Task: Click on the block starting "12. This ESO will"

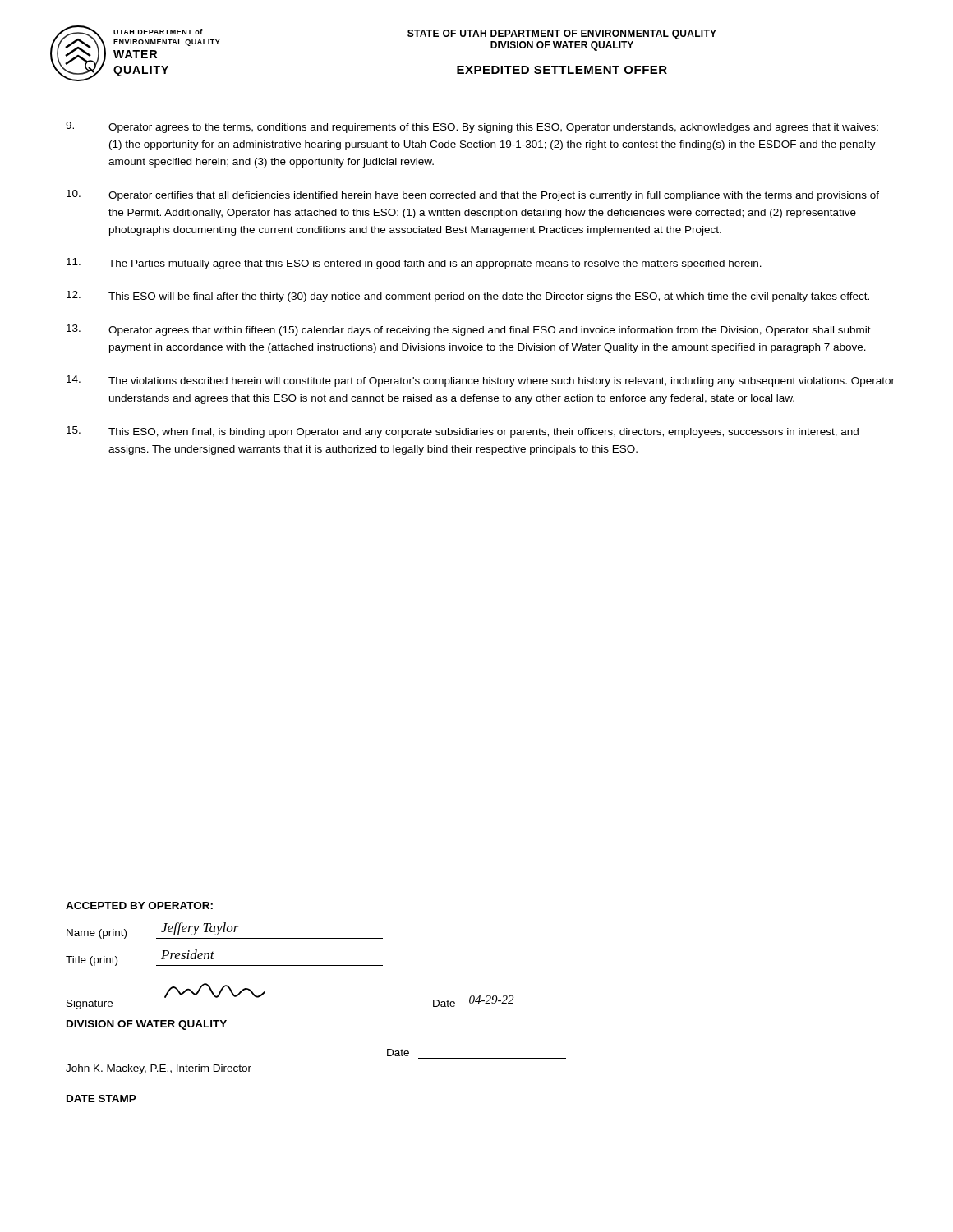Action: click(481, 297)
